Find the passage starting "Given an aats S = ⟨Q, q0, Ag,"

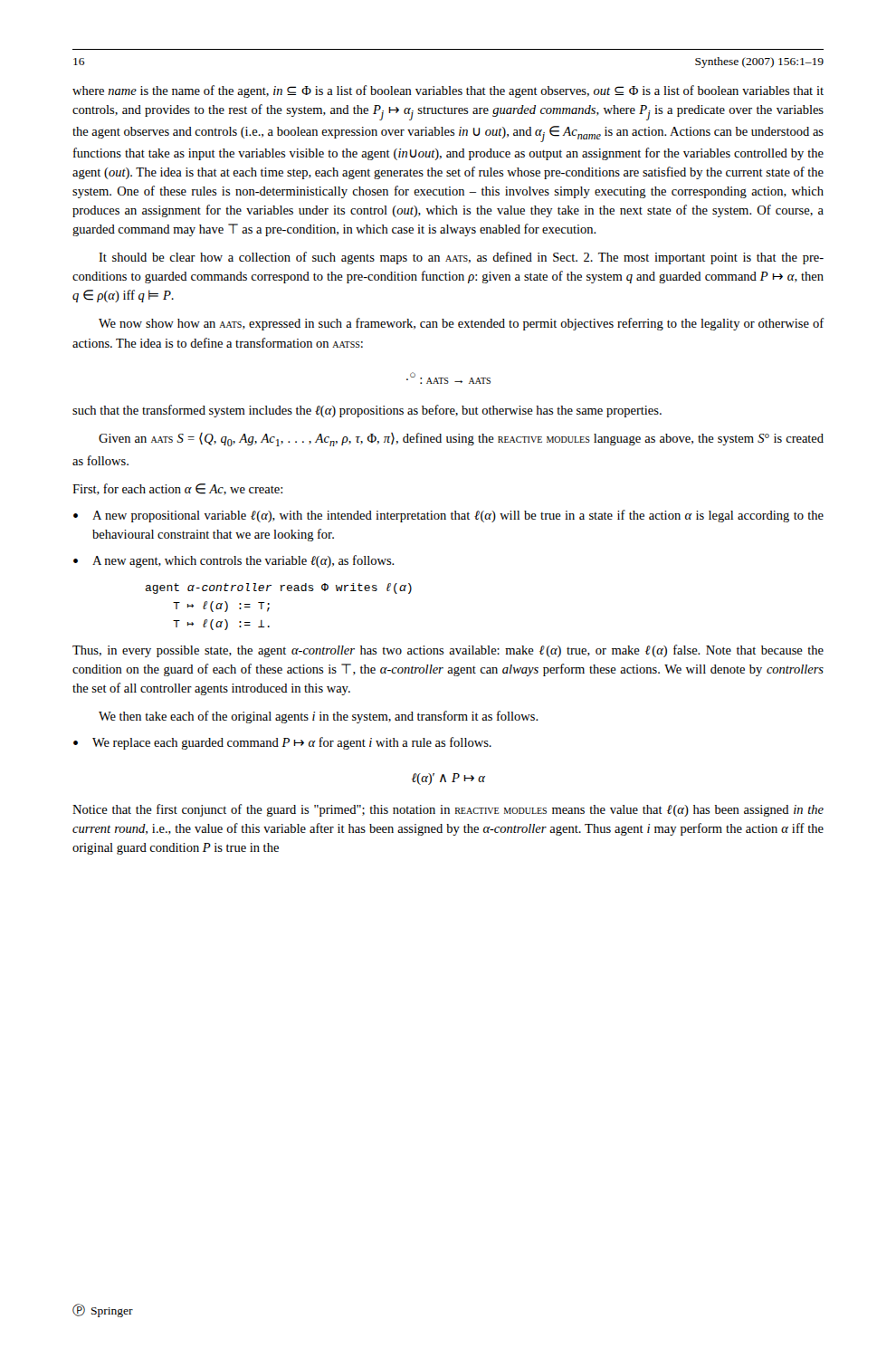(x=448, y=450)
